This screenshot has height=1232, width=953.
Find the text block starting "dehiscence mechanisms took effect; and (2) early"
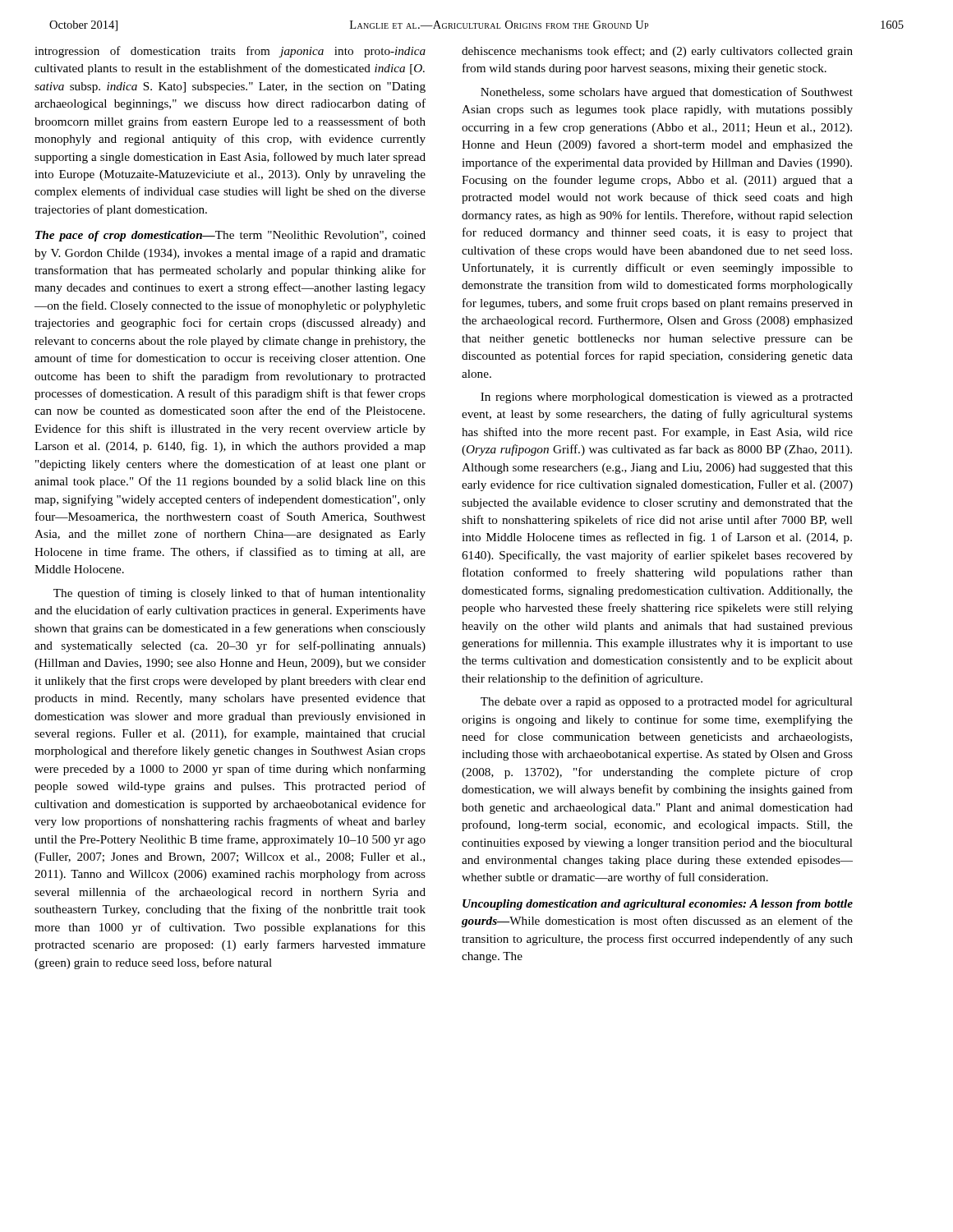pyautogui.click(x=657, y=60)
